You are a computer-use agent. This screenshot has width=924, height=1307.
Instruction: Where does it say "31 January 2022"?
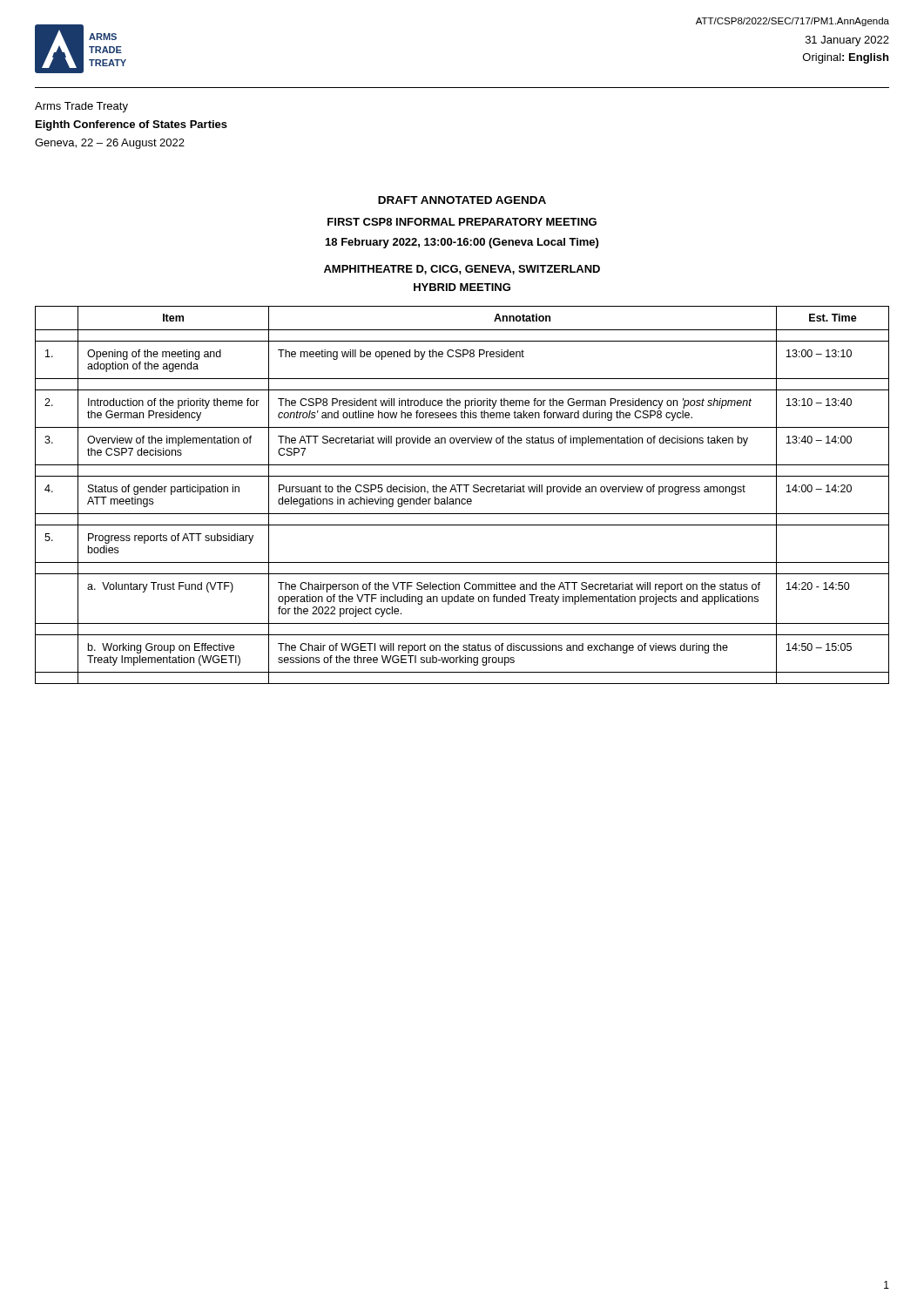[847, 40]
